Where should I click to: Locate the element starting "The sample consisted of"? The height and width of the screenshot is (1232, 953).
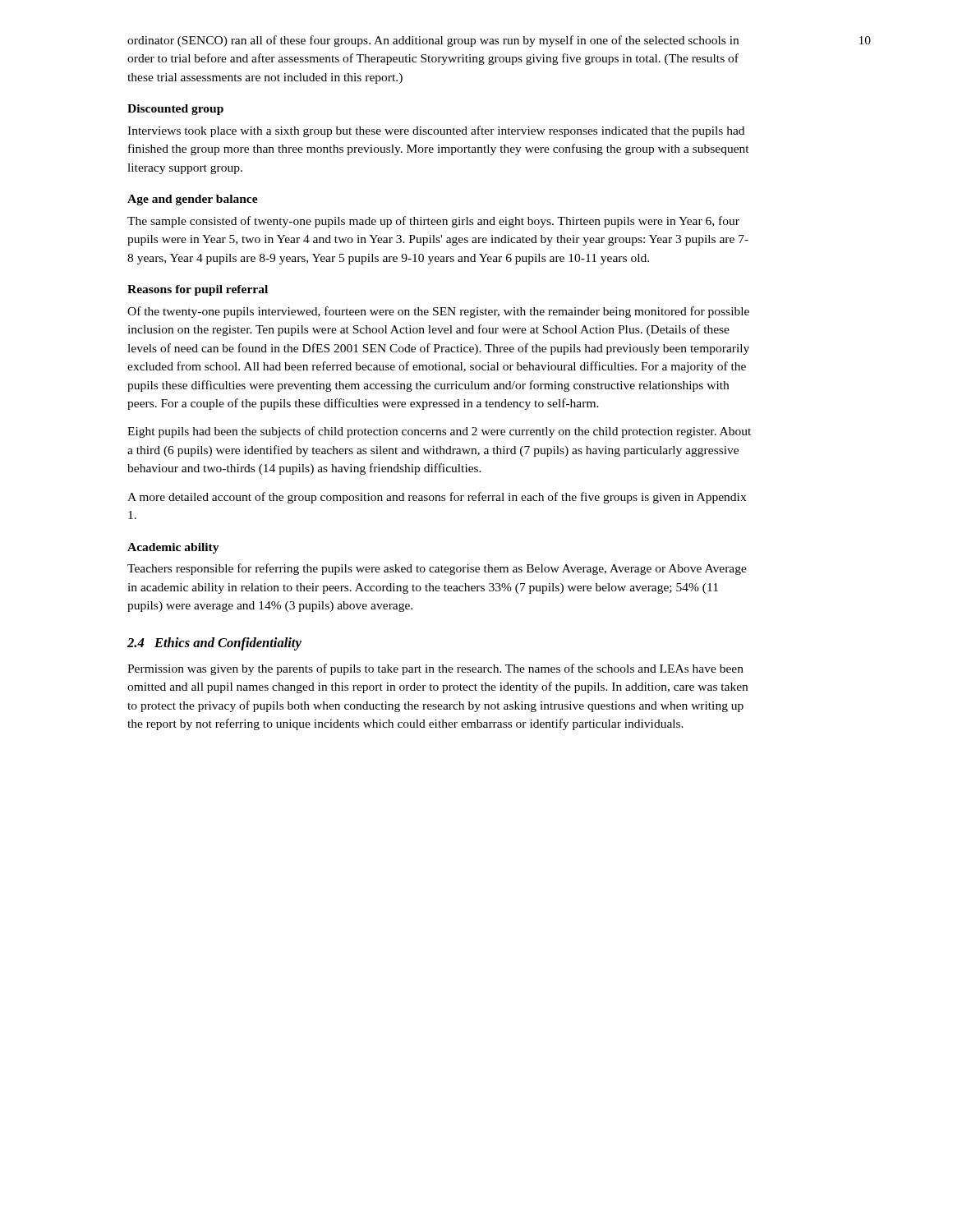pyautogui.click(x=438, y=239)
